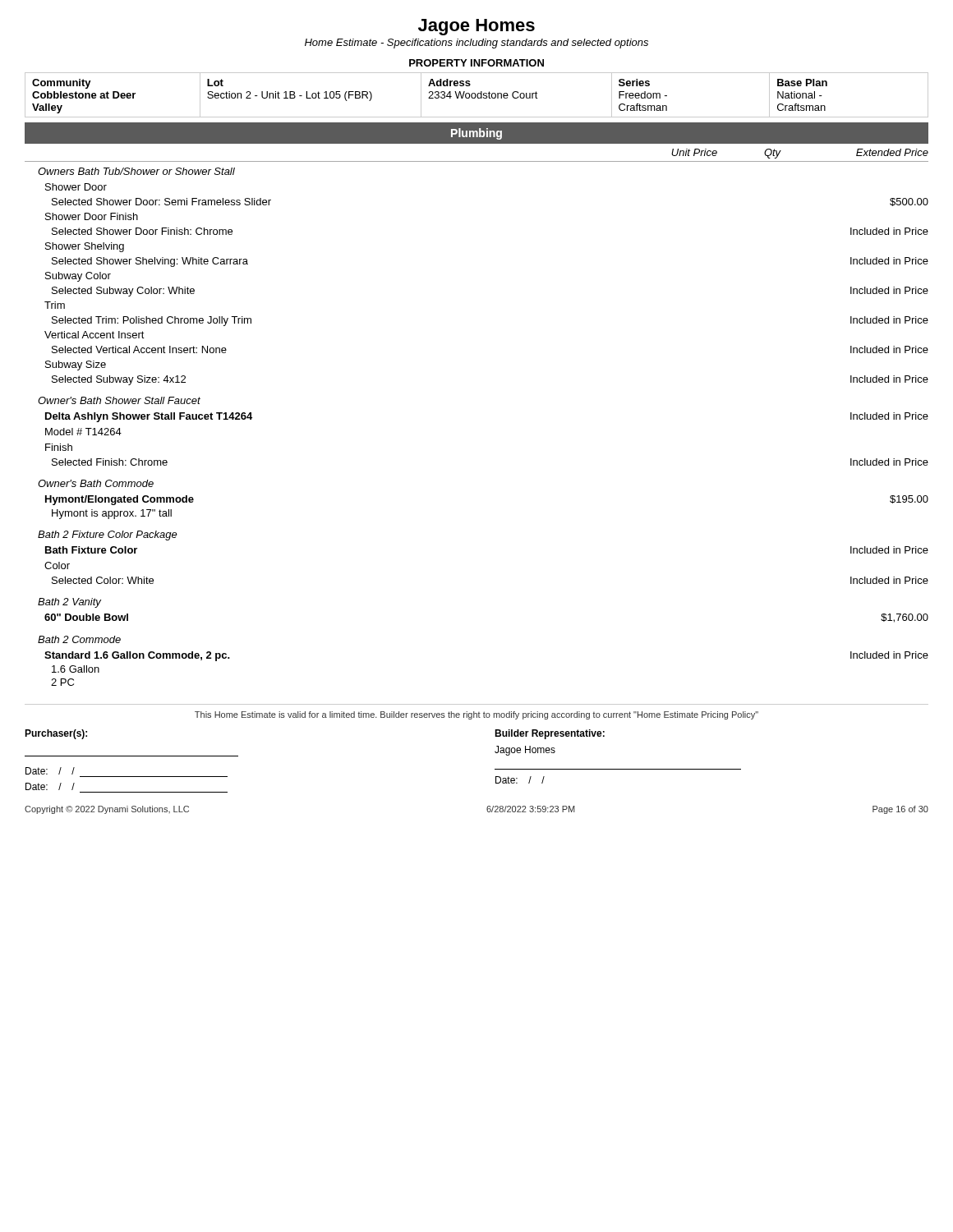This screenshot has width=953, height=1232.
Task: Find the section header with the text "PROPERTY INFORMATION"
Action: point(476,63)
